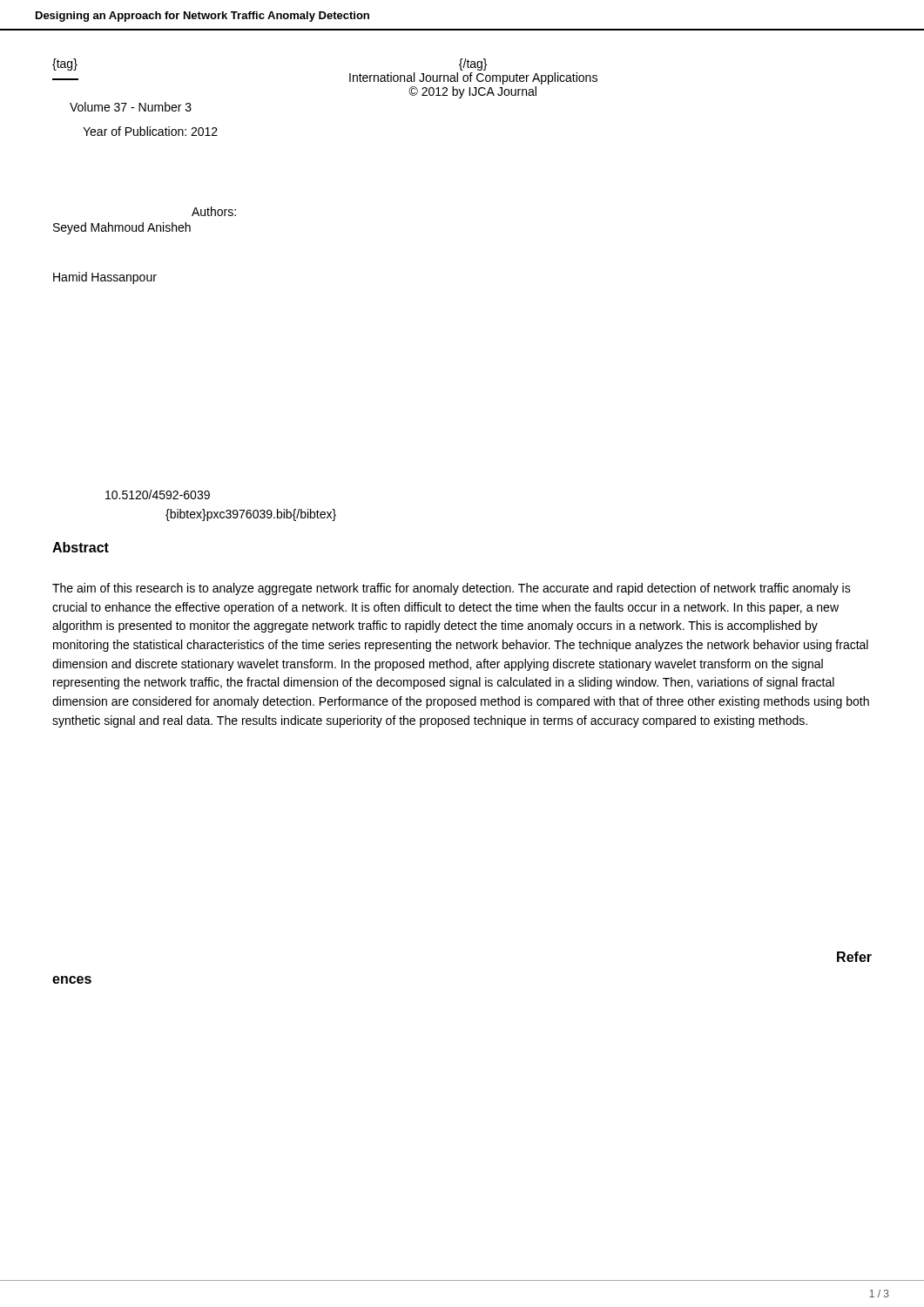Locate the text that says "Hamid Hassanpour"
Viewport: 924px width, 1307px height.
coord(104,277)
